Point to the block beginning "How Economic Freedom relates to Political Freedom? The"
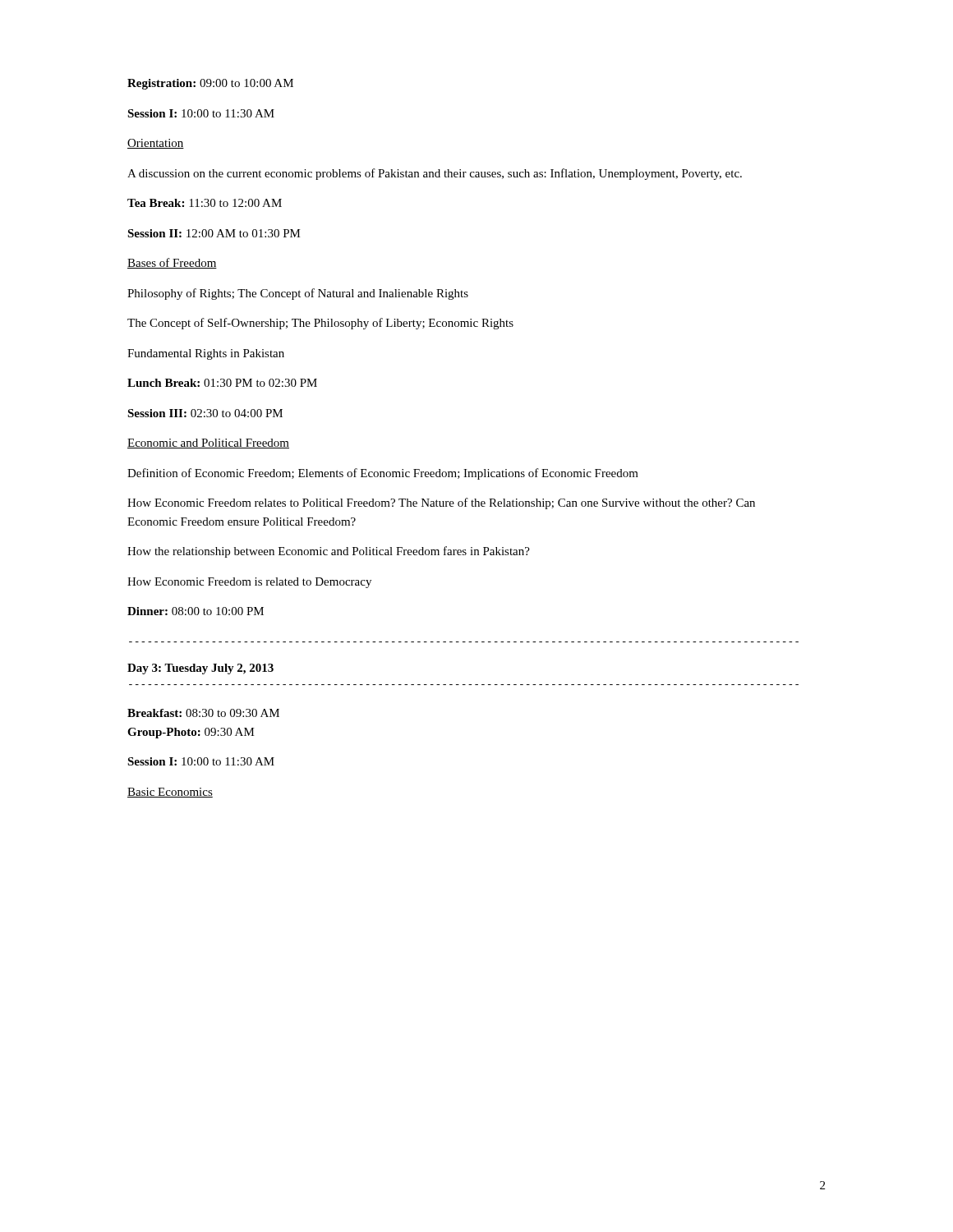The width and height of the screenshot is (953, 1232). (x=464, y=512)
